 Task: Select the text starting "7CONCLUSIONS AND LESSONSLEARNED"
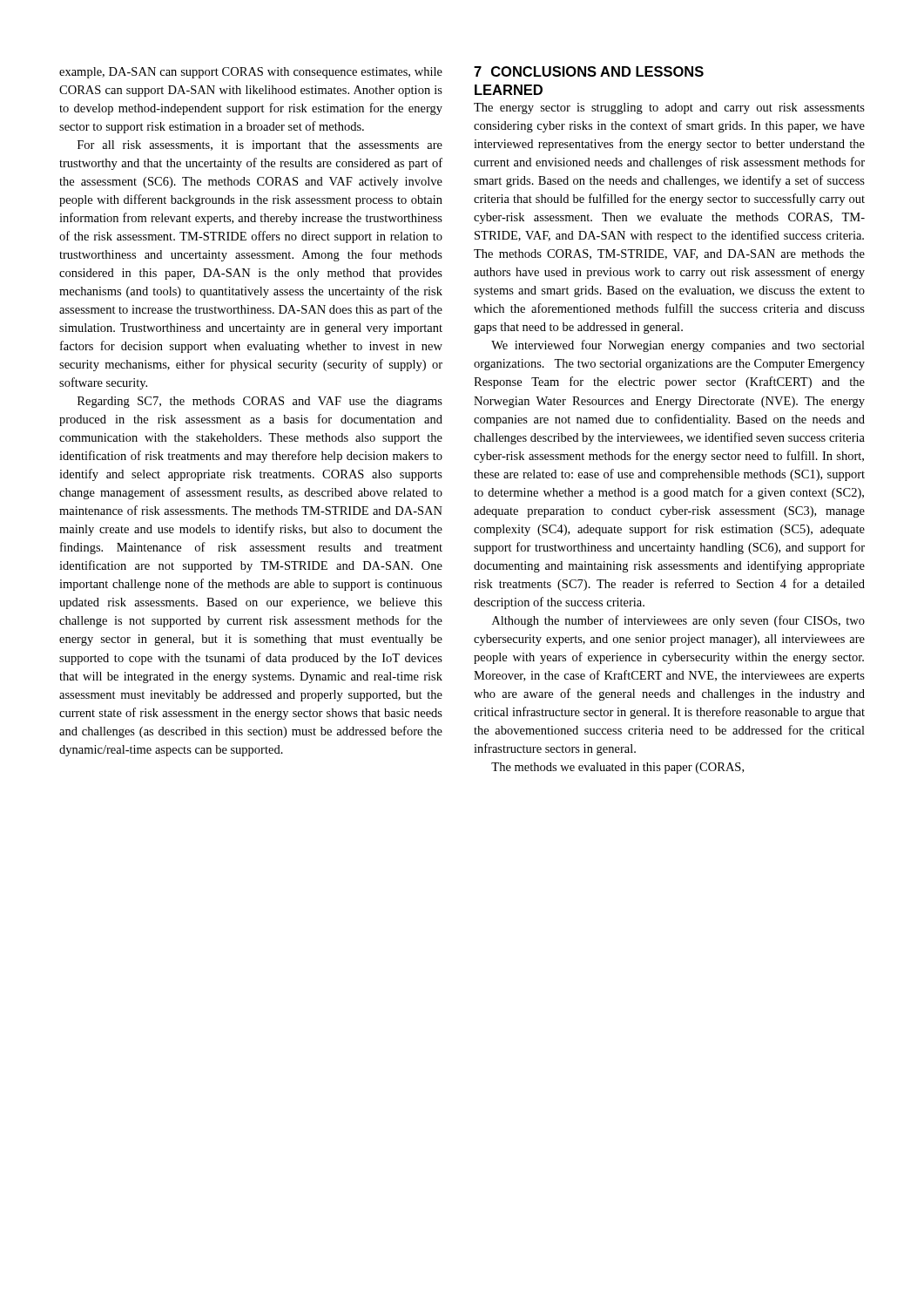pyautogui.click(x=669, y=81)
